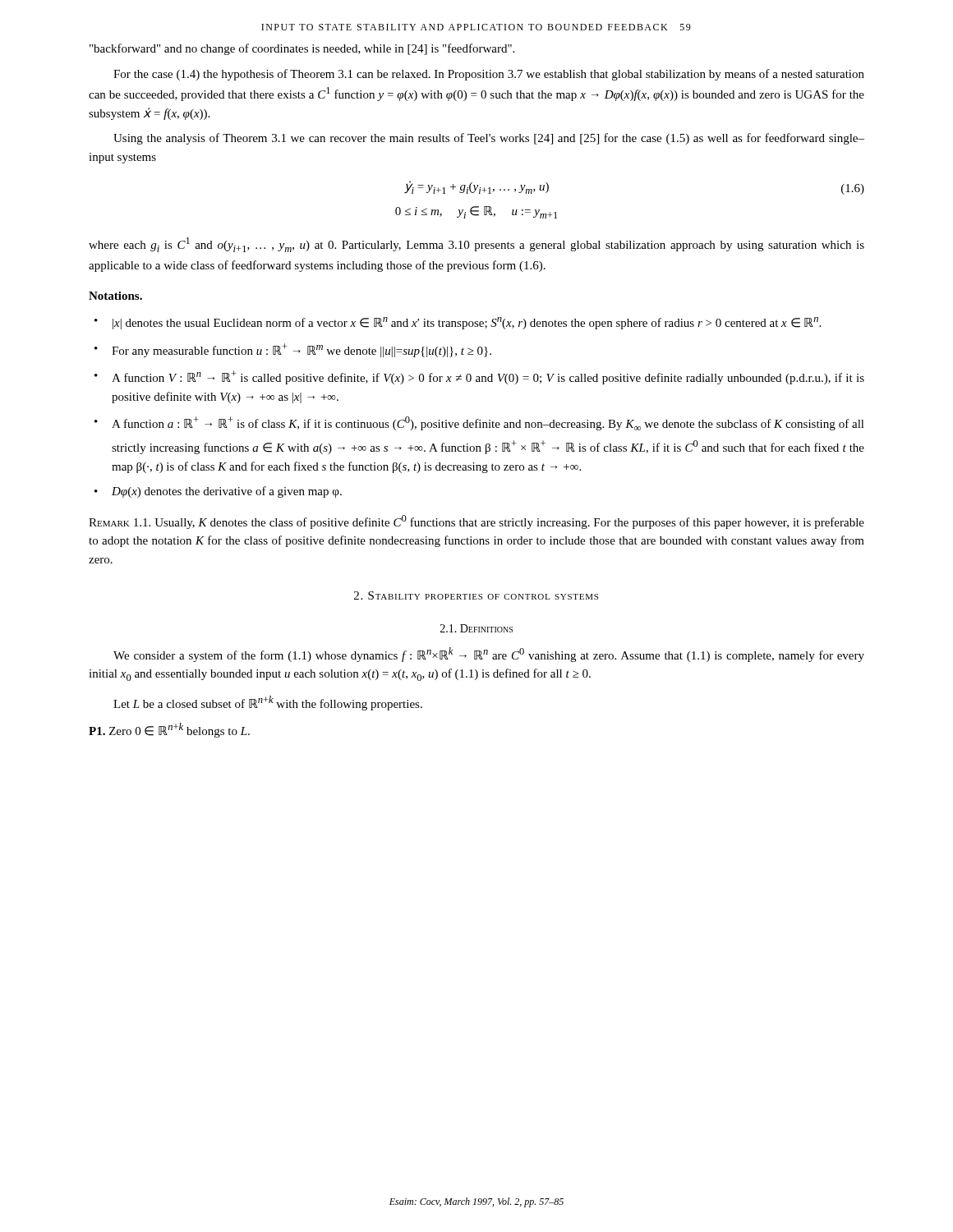Screen dimensions: 1232x953
Task: Select the passage starting "A function V :"
Action: click(x=488, y=386)
